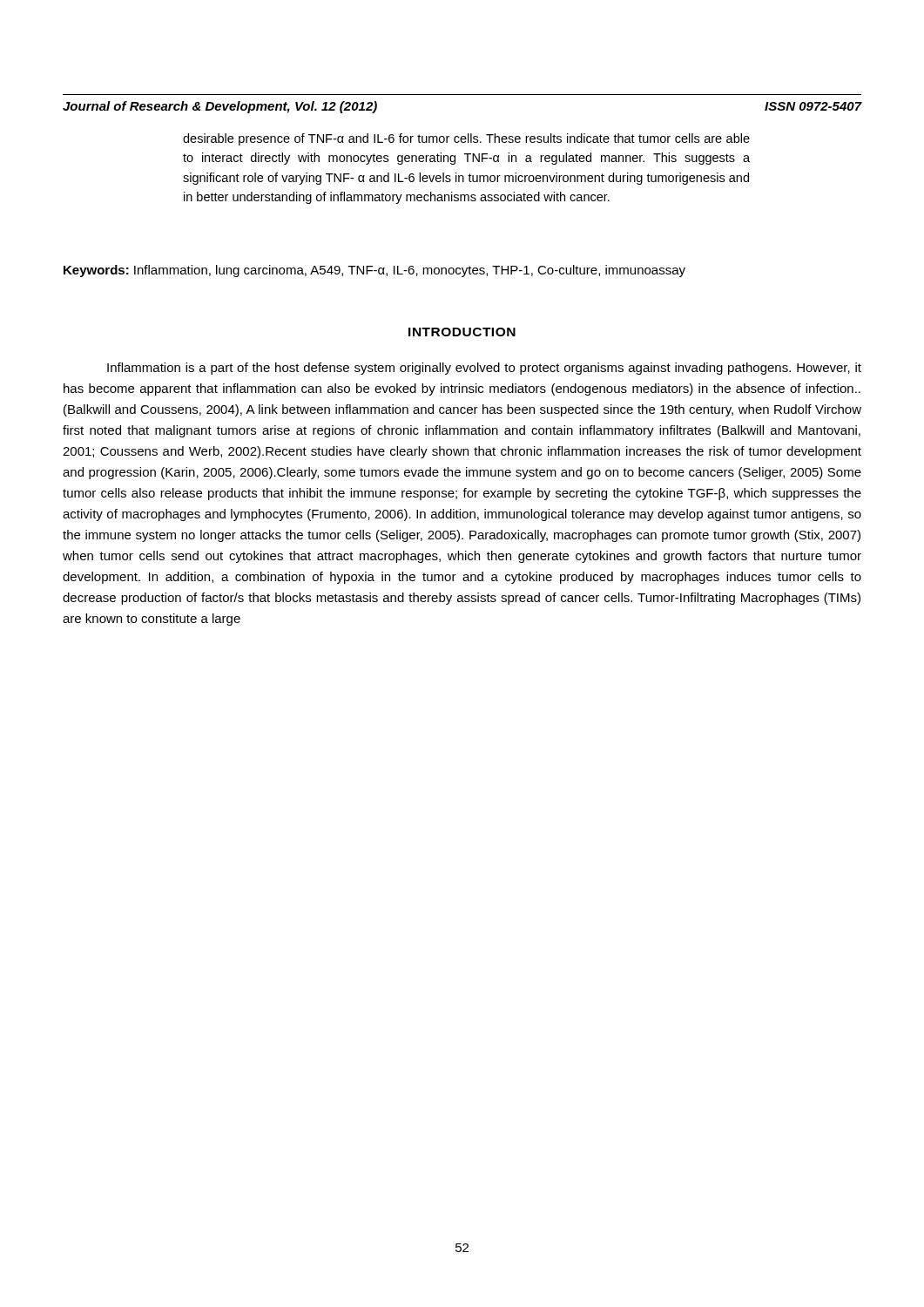Find a section header
The height and width of the screenshot is (1307, 924).
coord(462,332)
